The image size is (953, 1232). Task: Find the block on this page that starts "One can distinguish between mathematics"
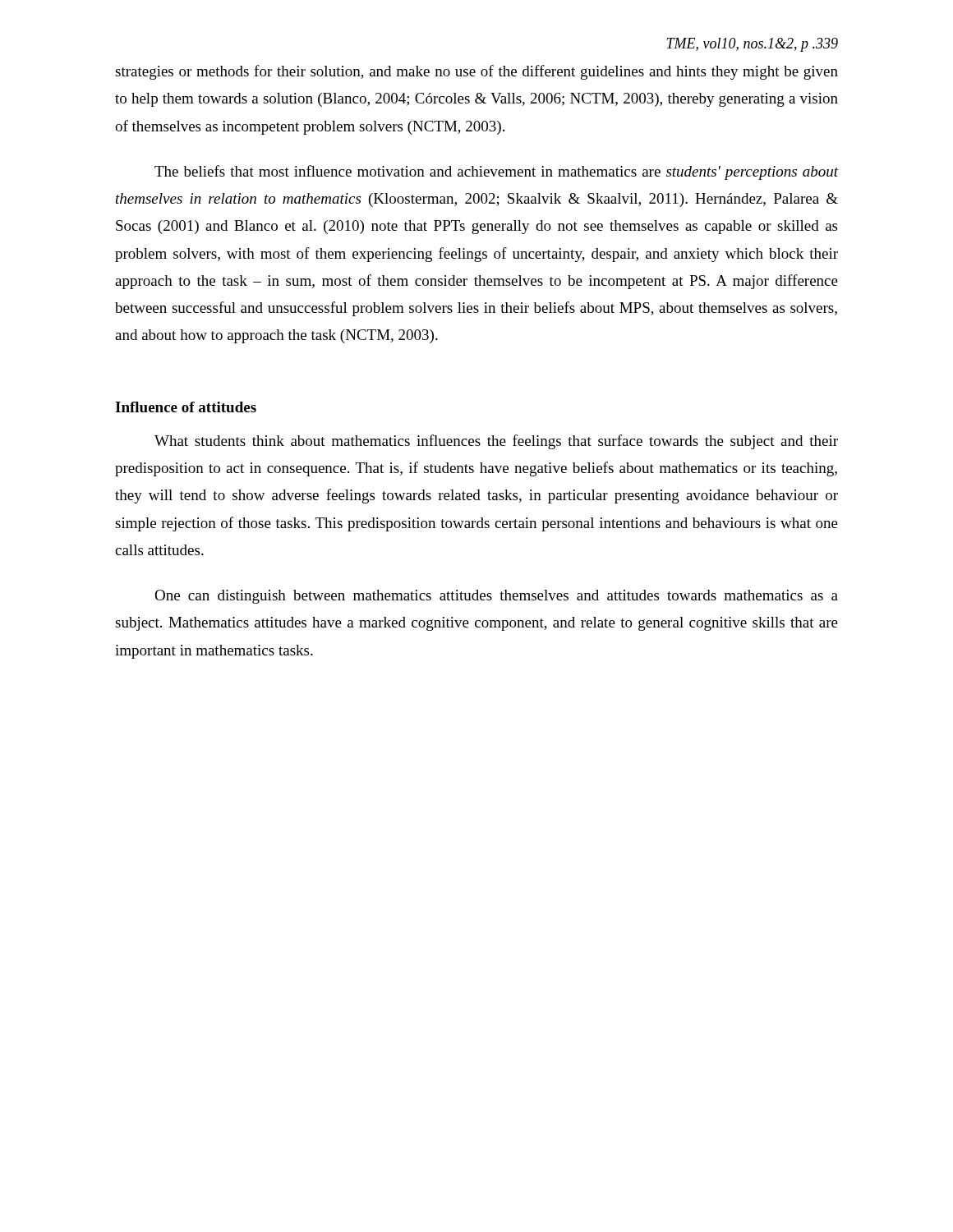pyautogui.click(x=476, y=622)
